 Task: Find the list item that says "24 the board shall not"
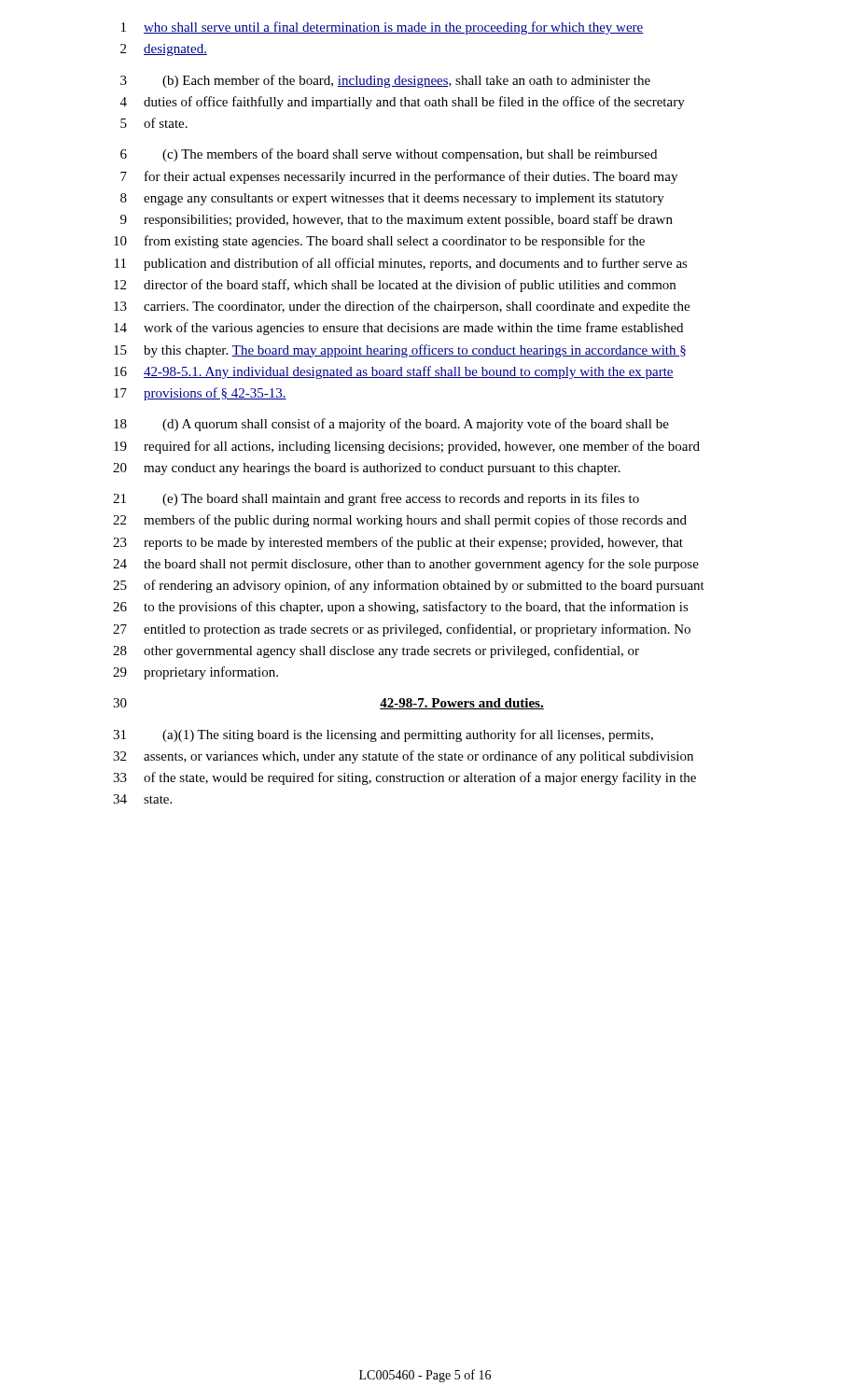[440, 564]
